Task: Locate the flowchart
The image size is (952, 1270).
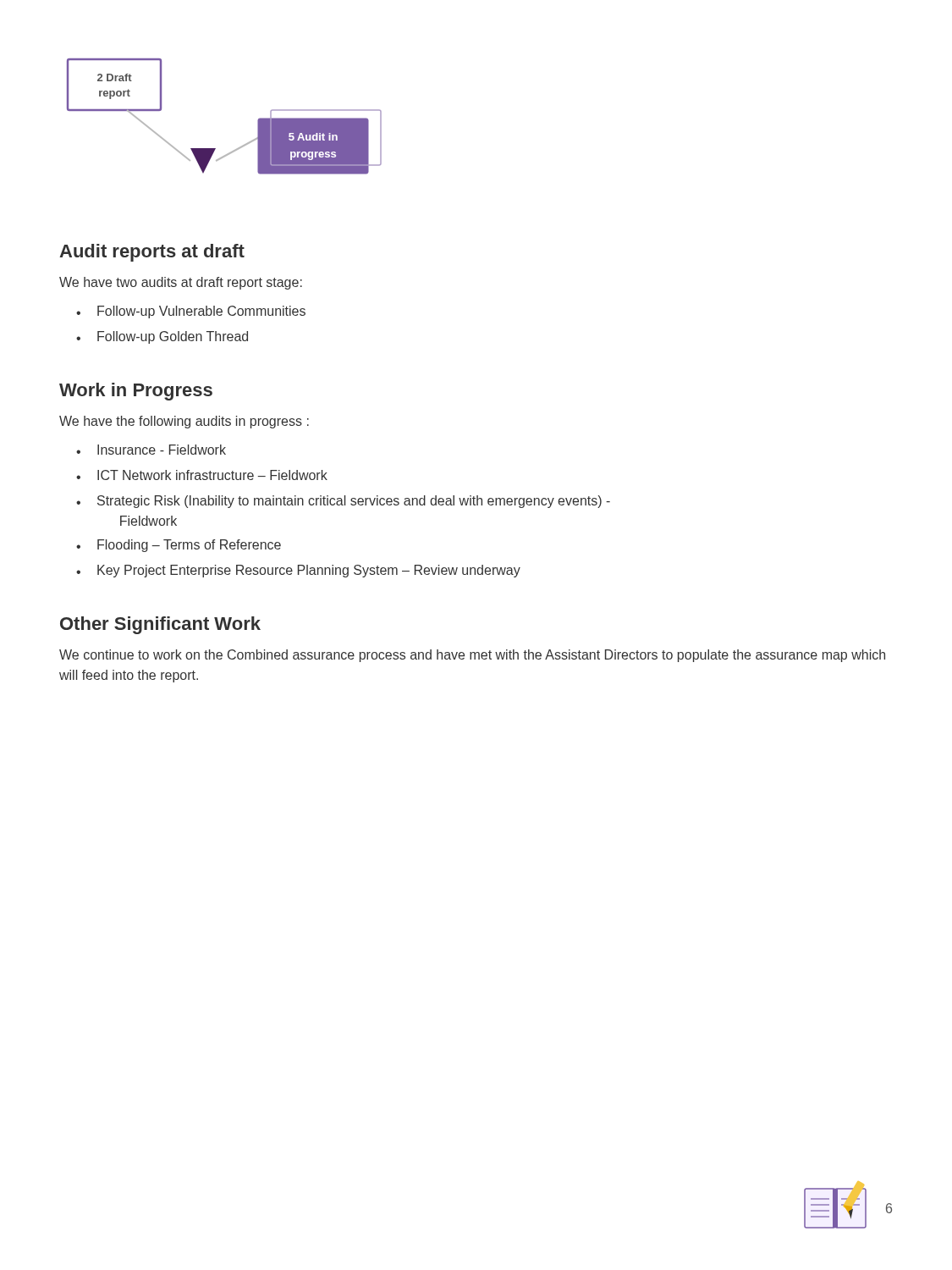Action: tap(476, 133)
